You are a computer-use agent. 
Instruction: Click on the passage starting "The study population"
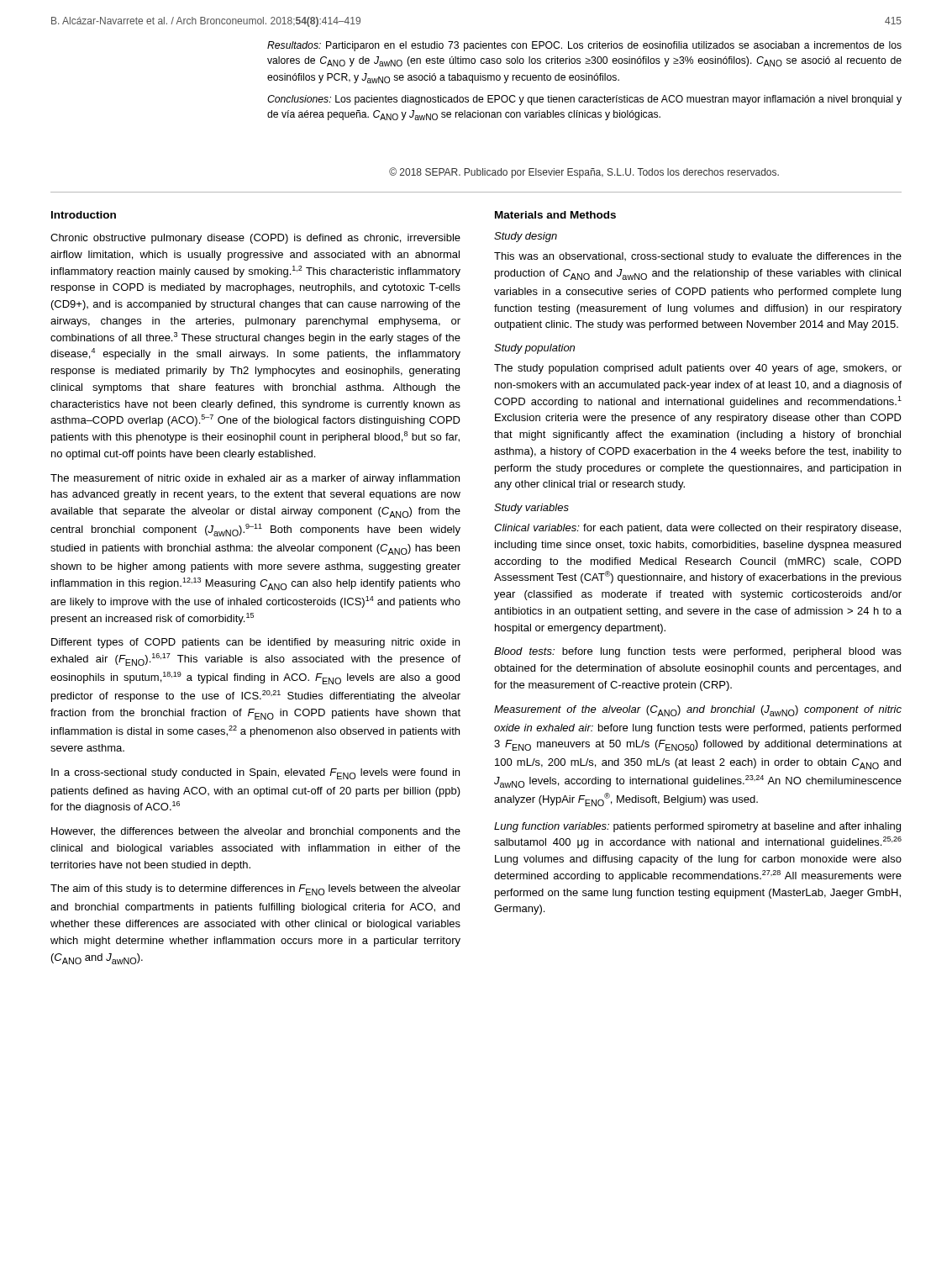(x=698, y=426)
